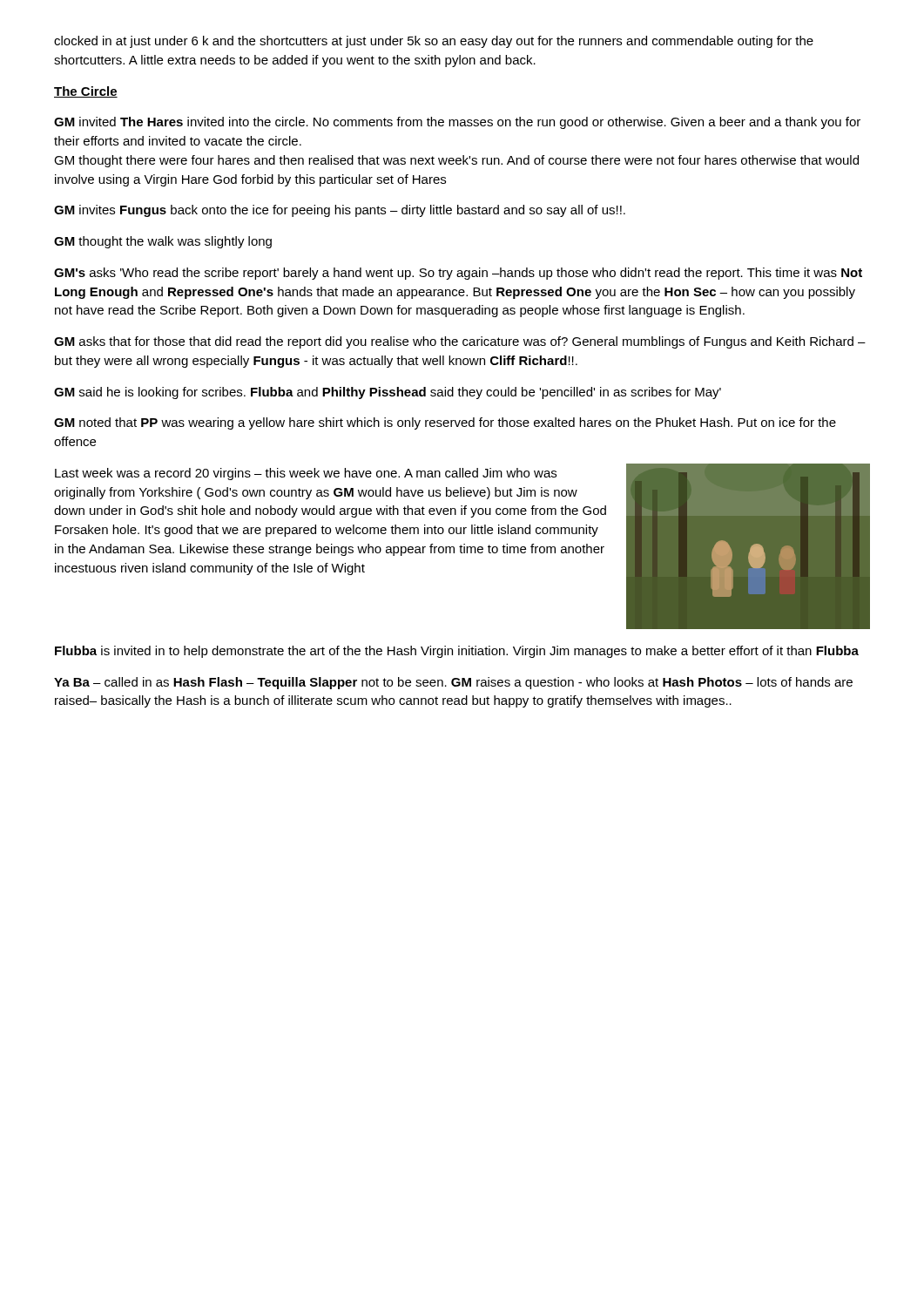
Task: Navigate to the block starting "Last week was a"
Action: tap(332, 520)
